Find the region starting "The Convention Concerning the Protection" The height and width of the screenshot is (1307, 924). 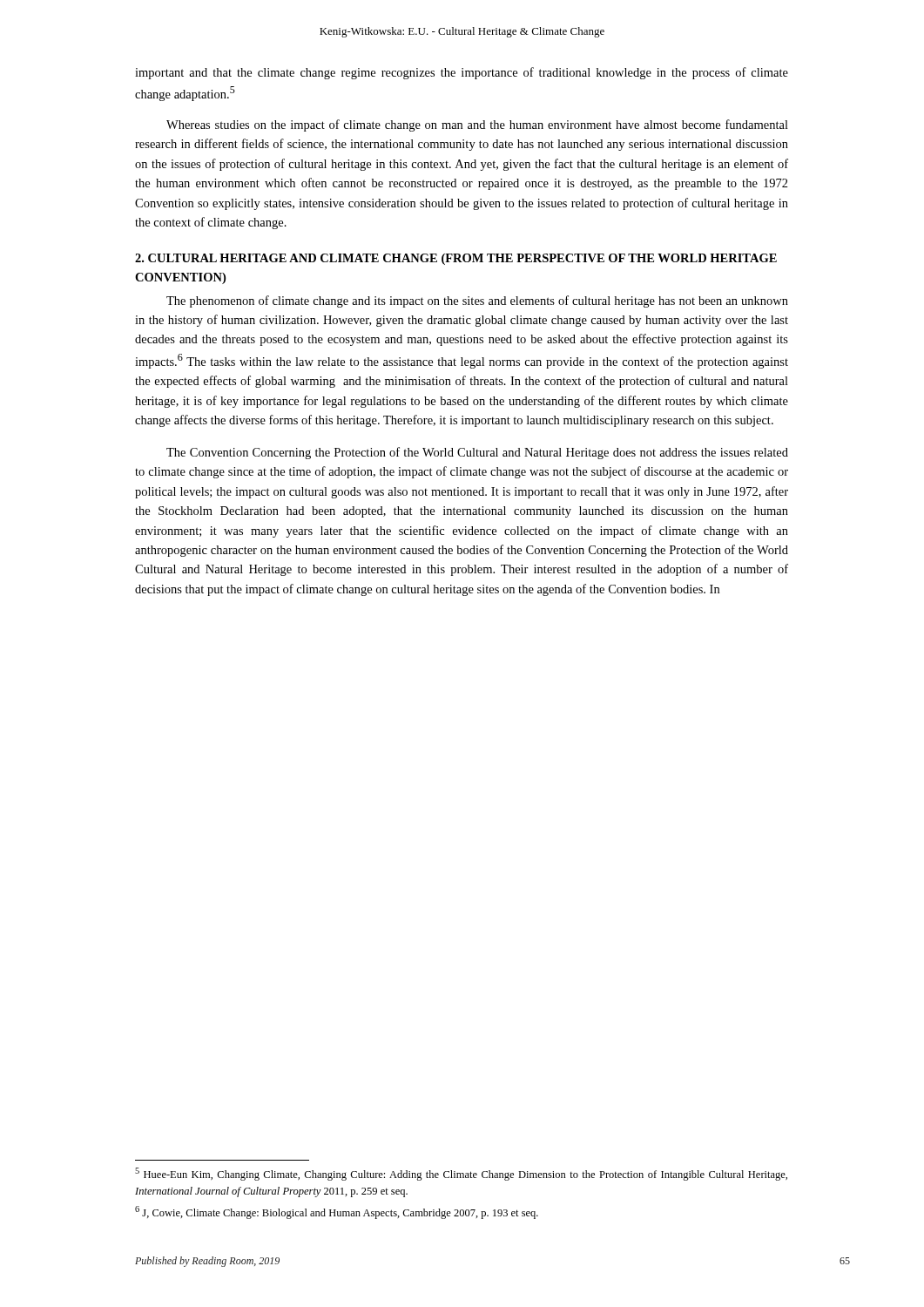(x=462, y=521)
